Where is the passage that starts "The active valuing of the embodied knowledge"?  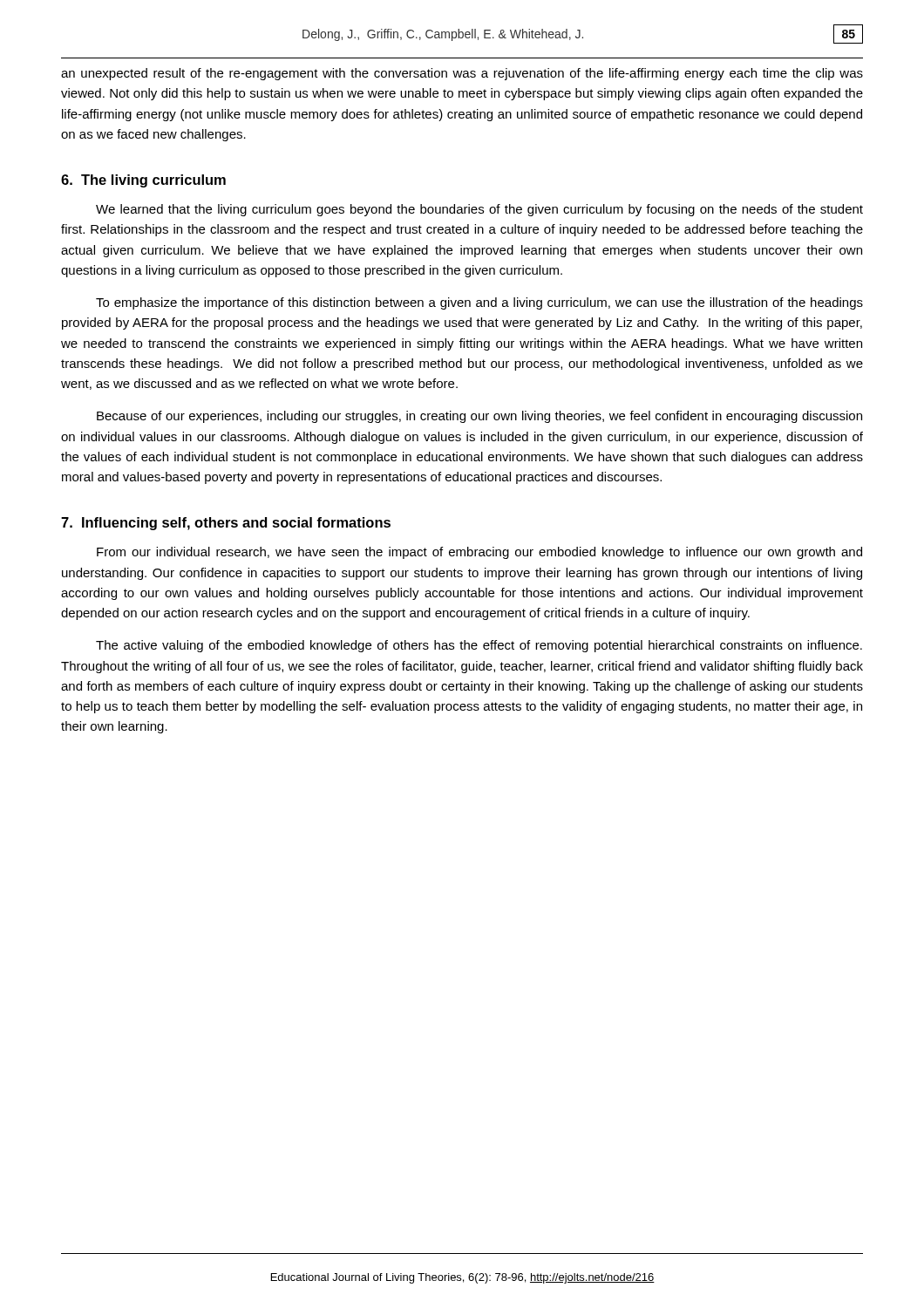(x=462, y=686)
